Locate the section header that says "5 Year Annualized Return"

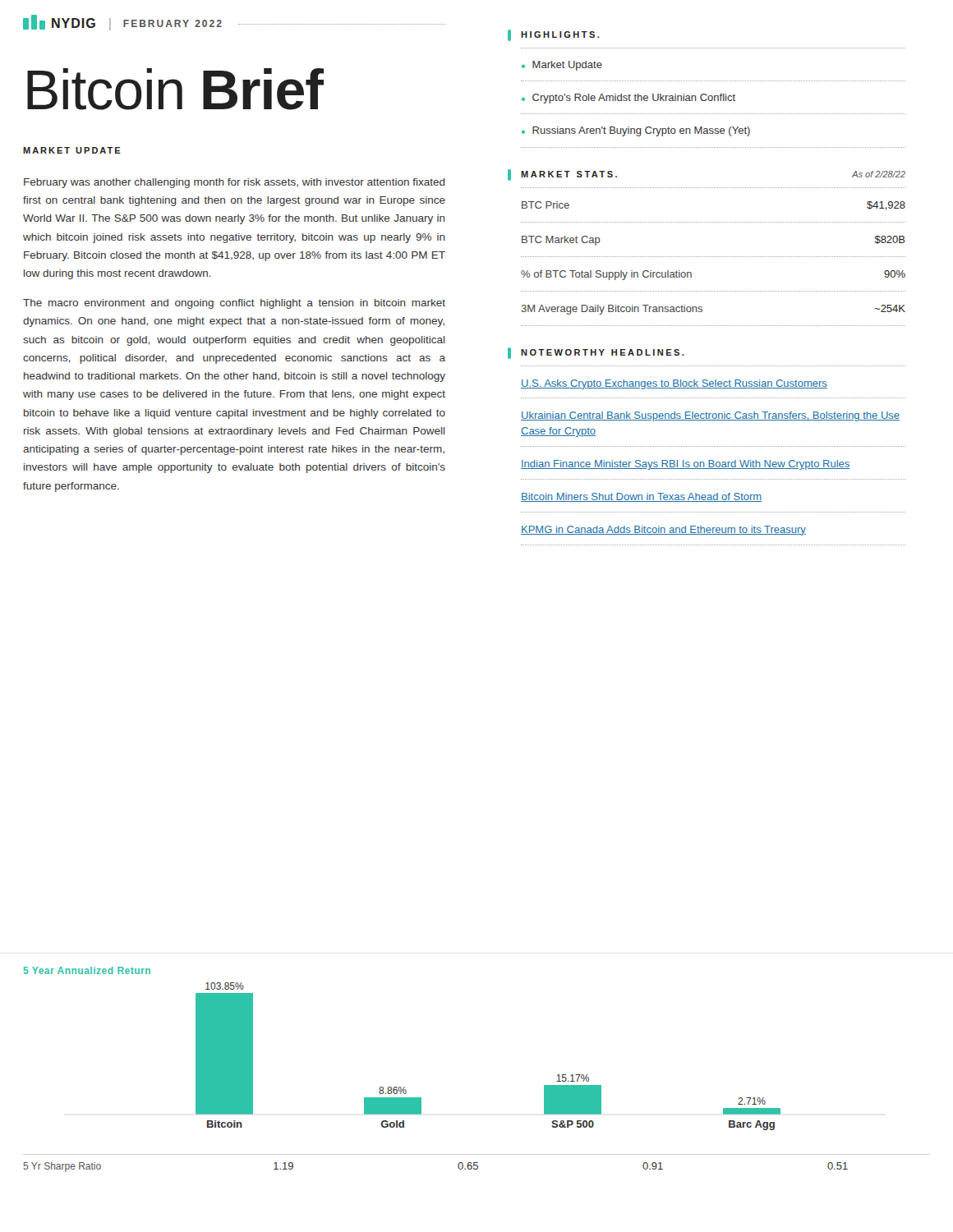87,971
